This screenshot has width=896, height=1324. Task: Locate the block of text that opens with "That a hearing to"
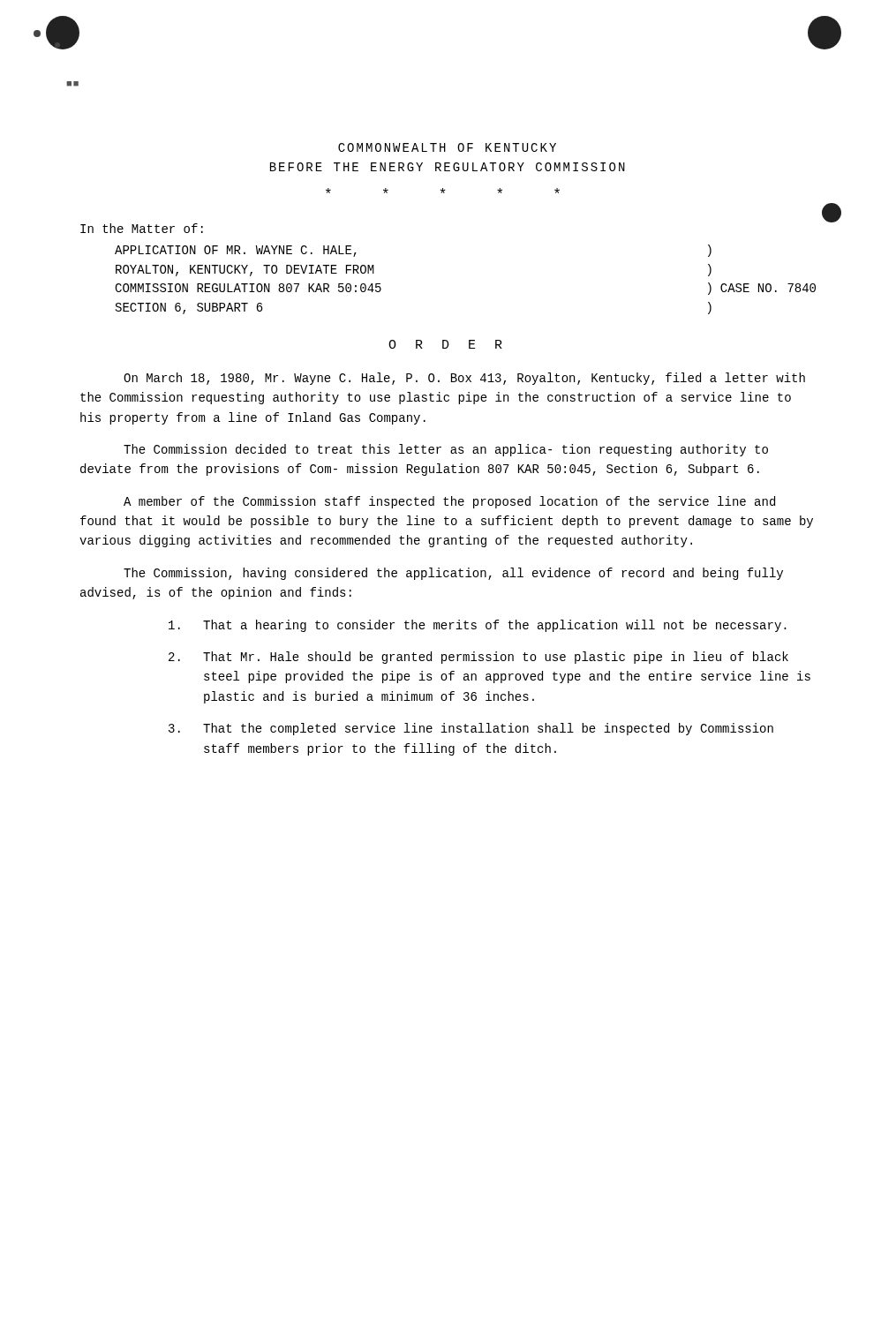coord(448,626)
